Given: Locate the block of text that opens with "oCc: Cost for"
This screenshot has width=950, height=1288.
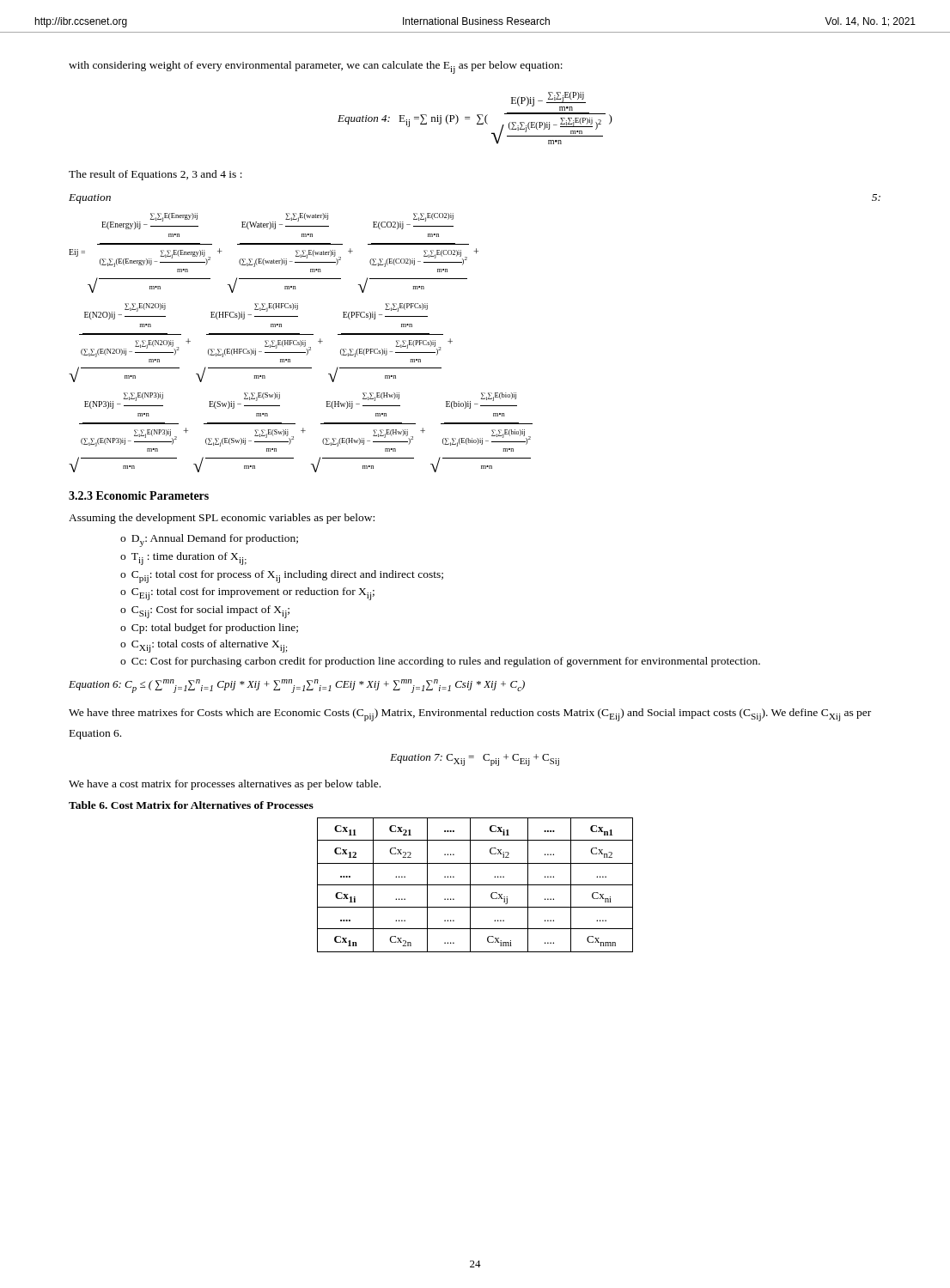Looking at the screenshot, I should click(441, 661).
